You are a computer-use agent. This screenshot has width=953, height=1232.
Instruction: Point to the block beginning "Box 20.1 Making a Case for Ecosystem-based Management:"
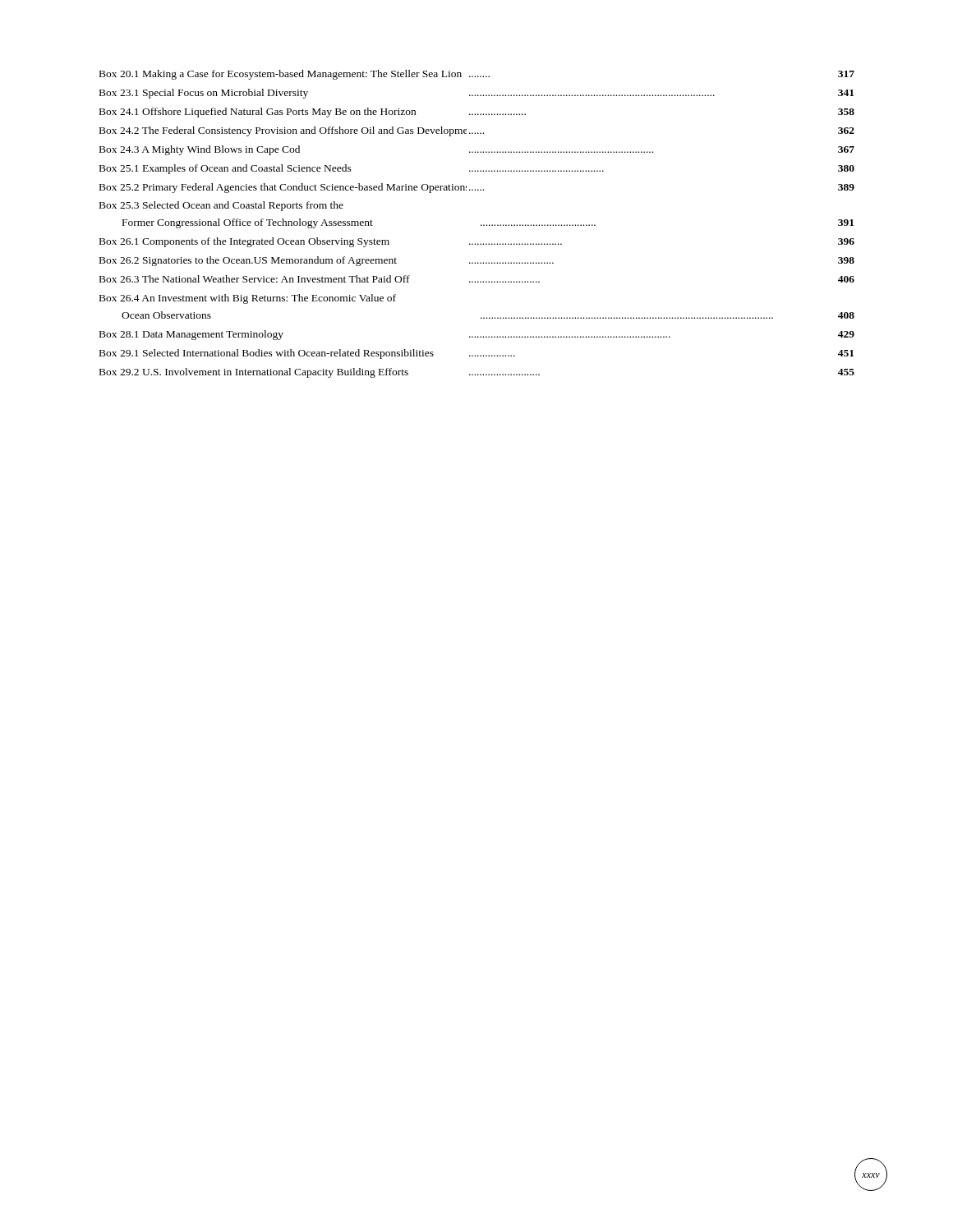point(476,74)
